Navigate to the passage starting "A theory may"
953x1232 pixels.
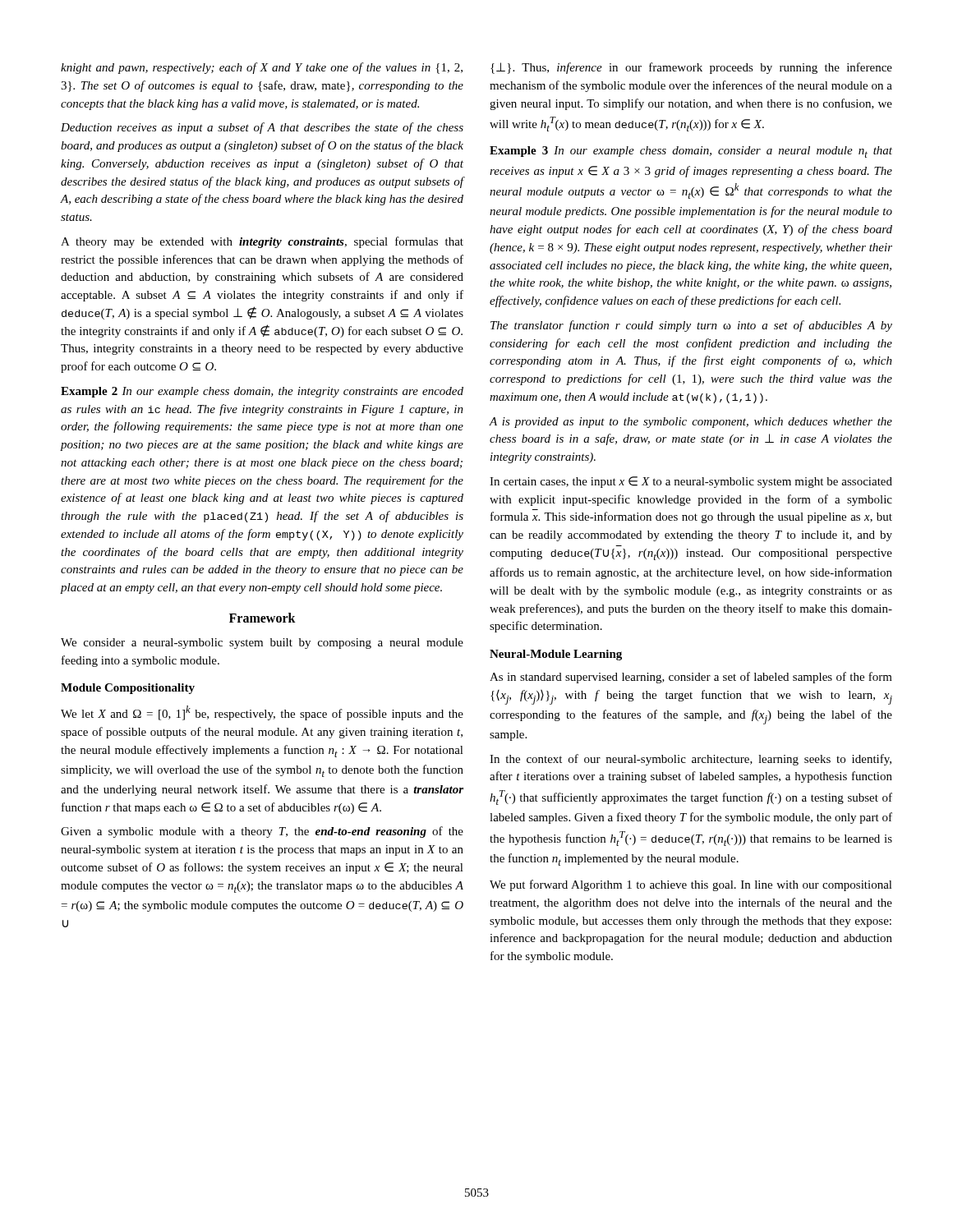tap(262, 305)
